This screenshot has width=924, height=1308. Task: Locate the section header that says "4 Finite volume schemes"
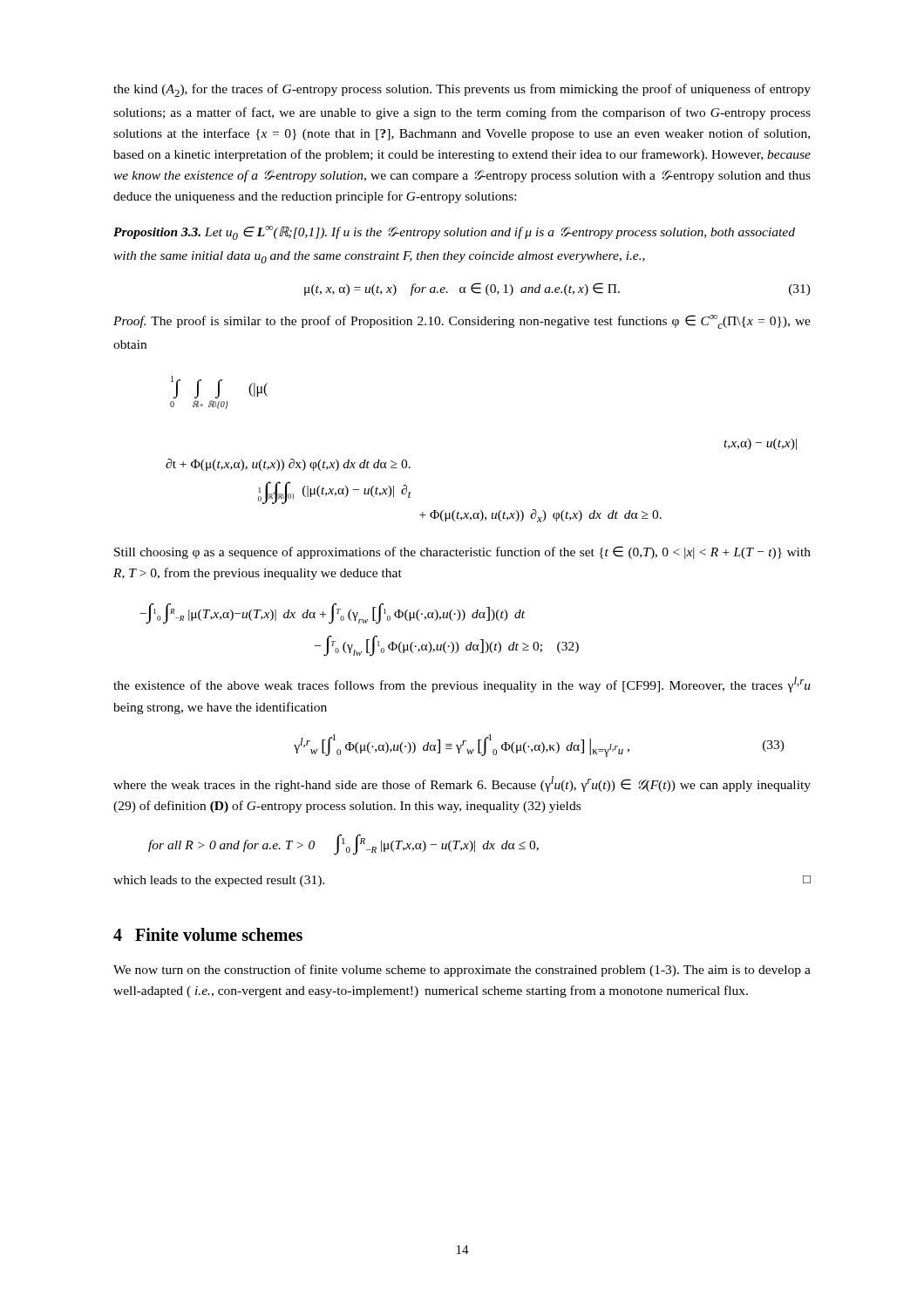pos(208,935)
